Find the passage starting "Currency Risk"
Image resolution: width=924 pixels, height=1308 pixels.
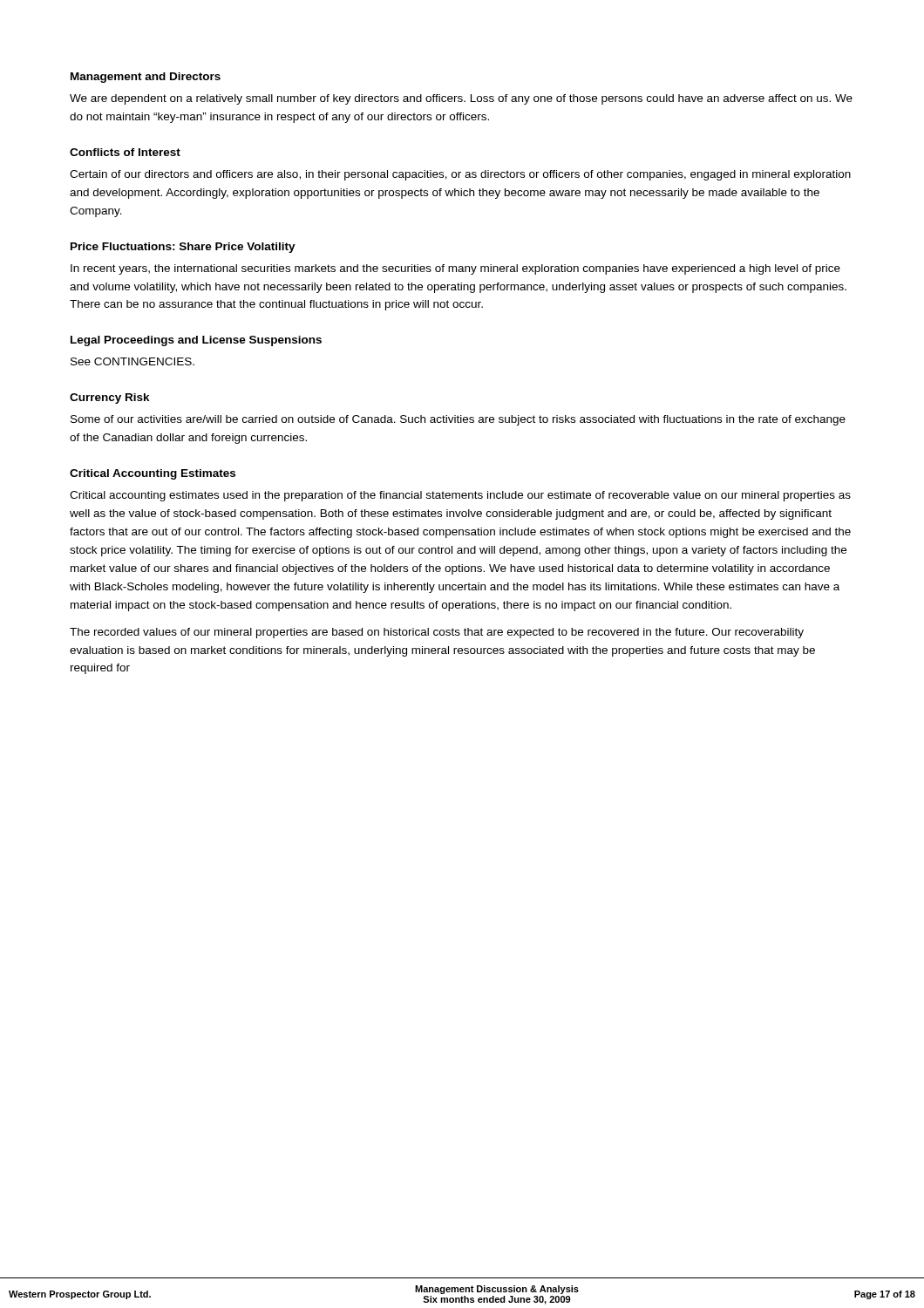coord(110,398)
